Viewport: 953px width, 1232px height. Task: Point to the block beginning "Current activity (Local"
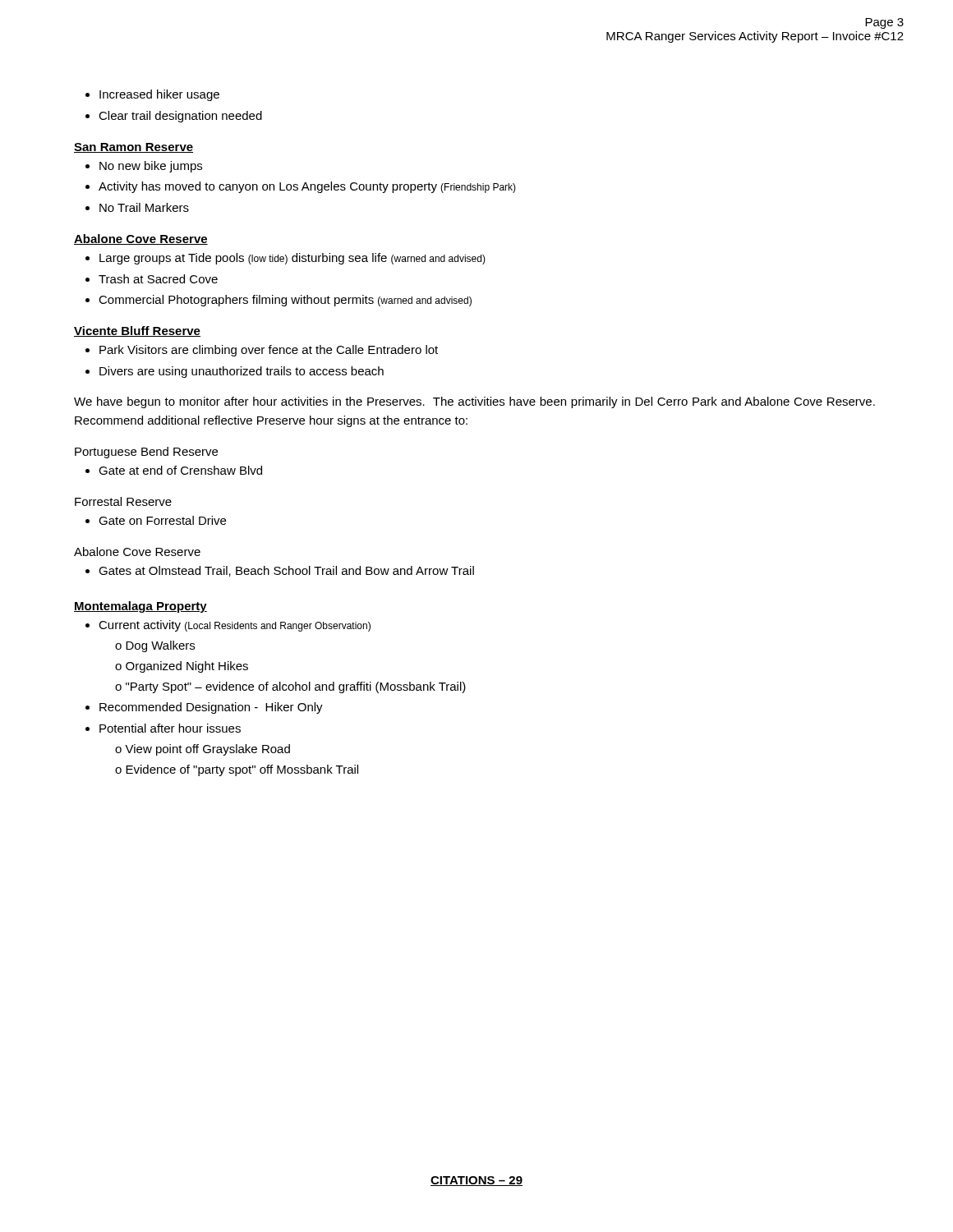(x=228, y=626)
